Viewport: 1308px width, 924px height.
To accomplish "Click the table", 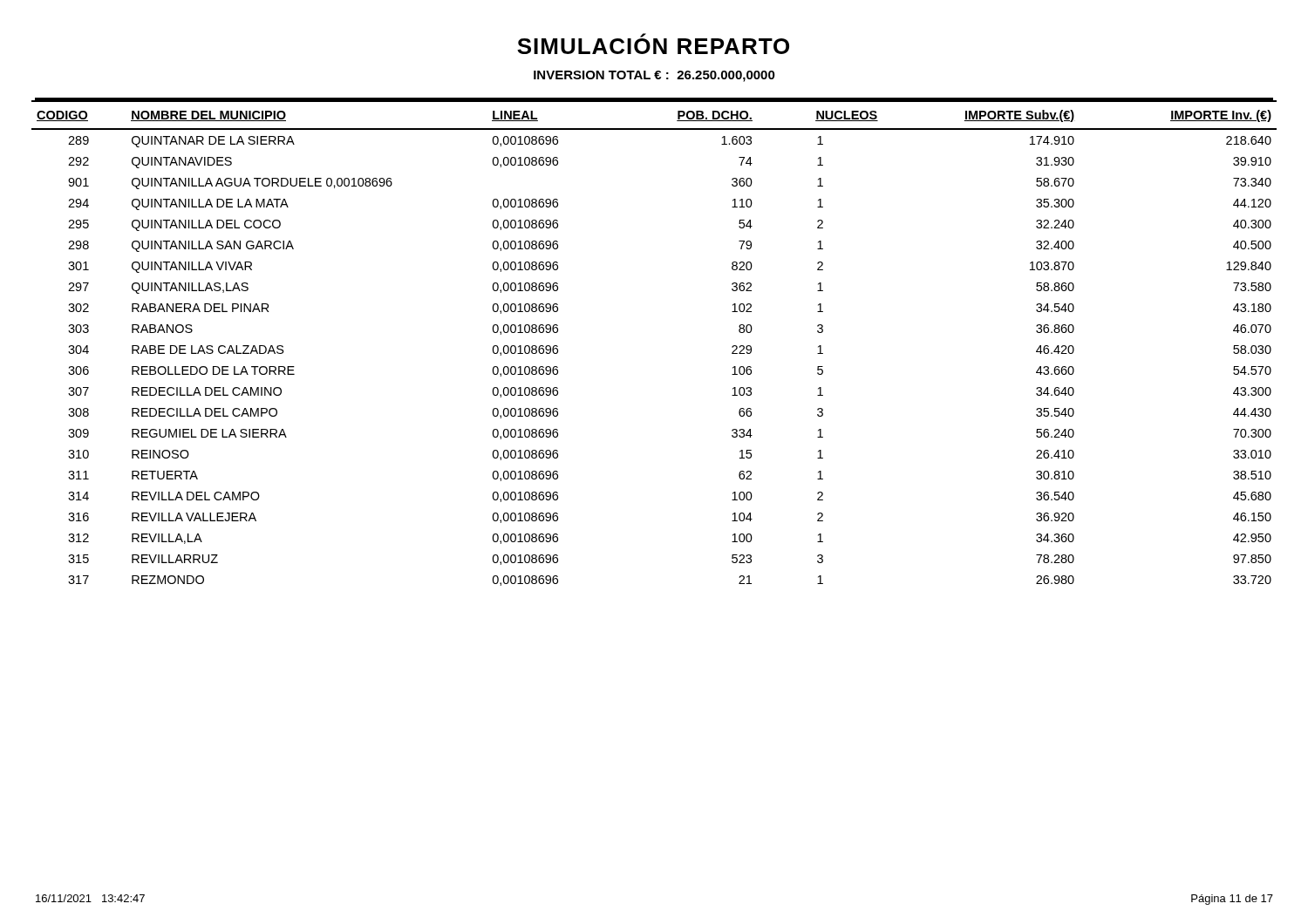I will tap(654, 345).
